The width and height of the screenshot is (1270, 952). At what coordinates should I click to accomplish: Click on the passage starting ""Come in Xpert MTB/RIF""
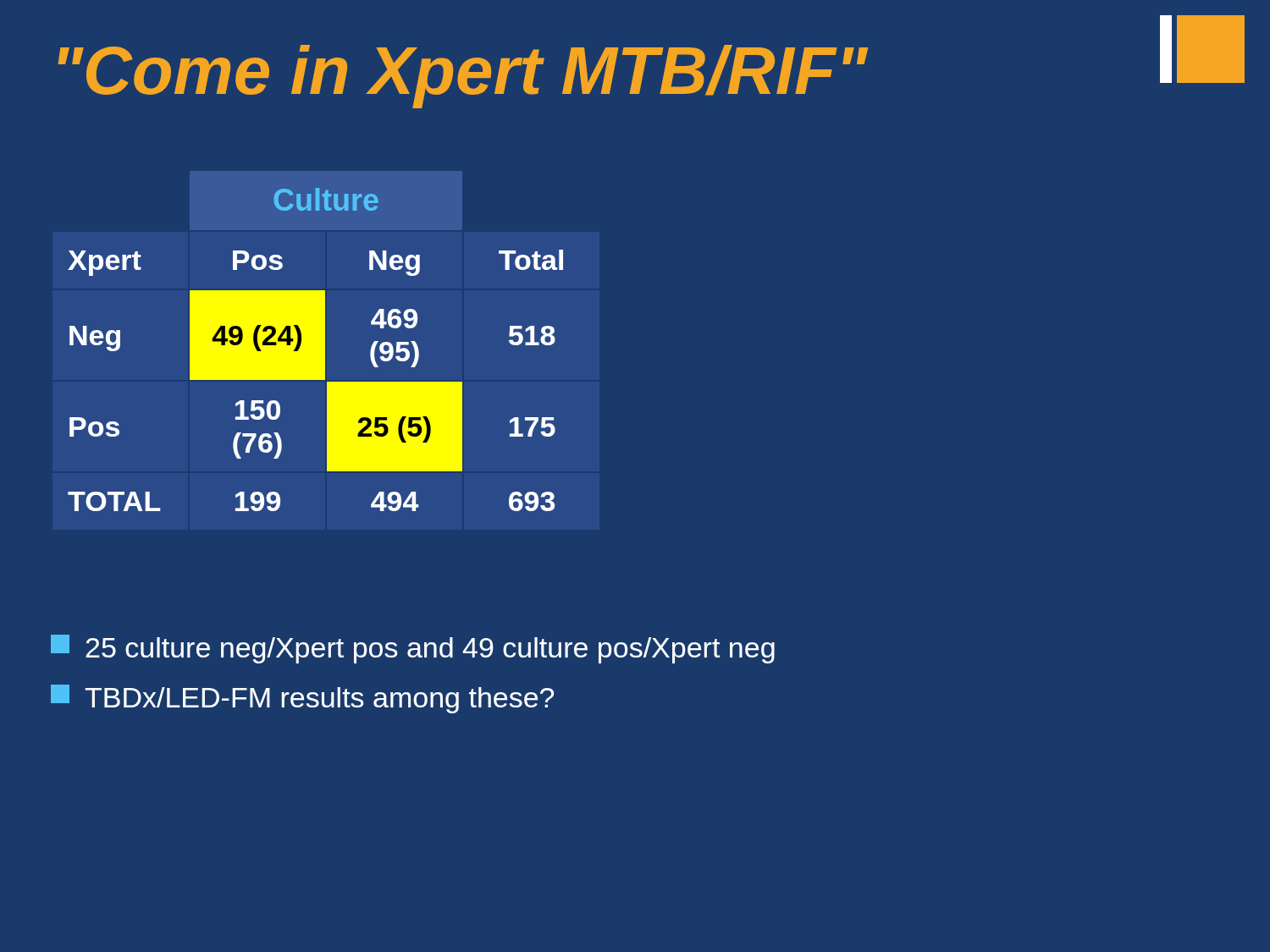tap(459, 71)
